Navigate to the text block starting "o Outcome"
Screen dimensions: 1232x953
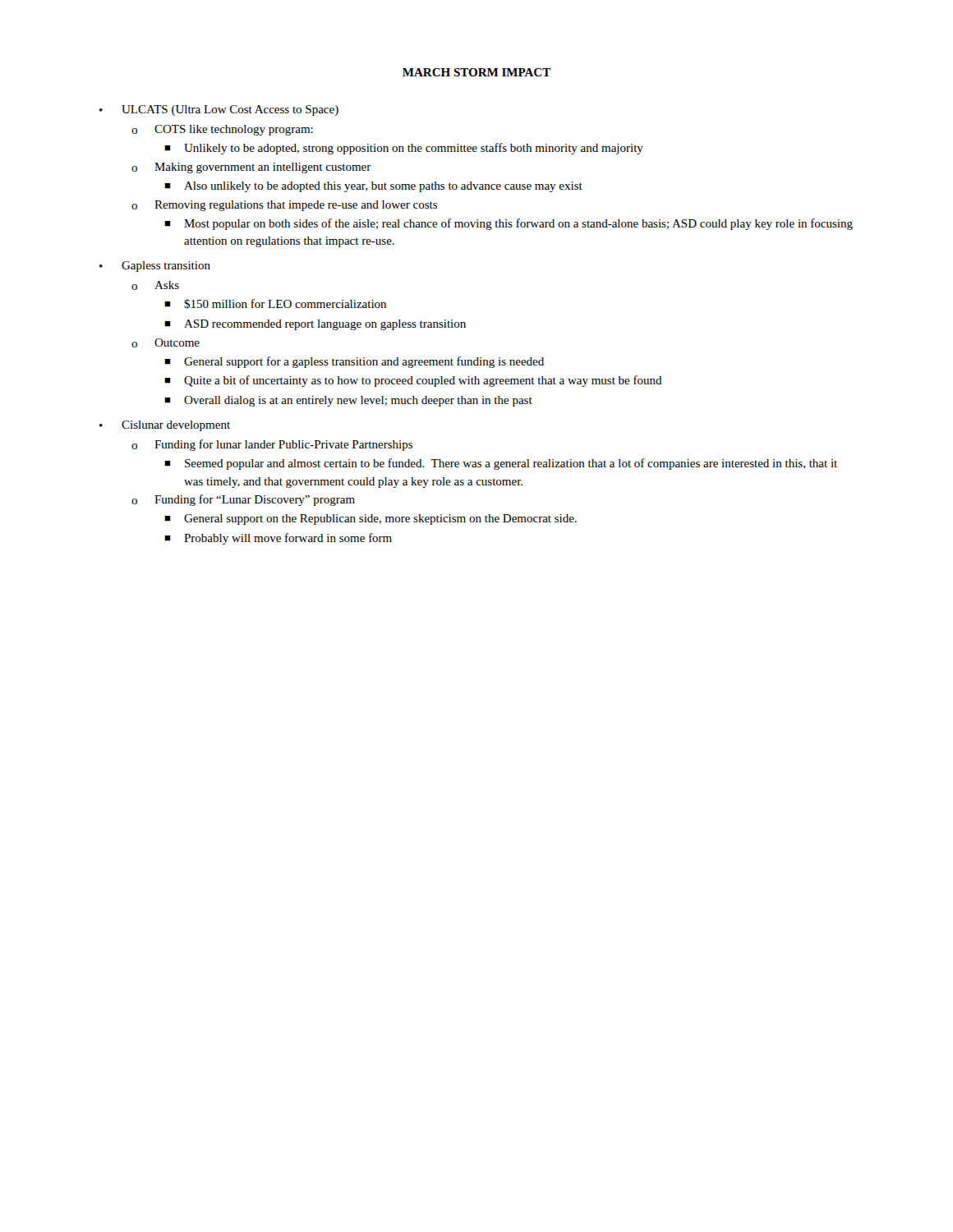click(x=166, y=343)
